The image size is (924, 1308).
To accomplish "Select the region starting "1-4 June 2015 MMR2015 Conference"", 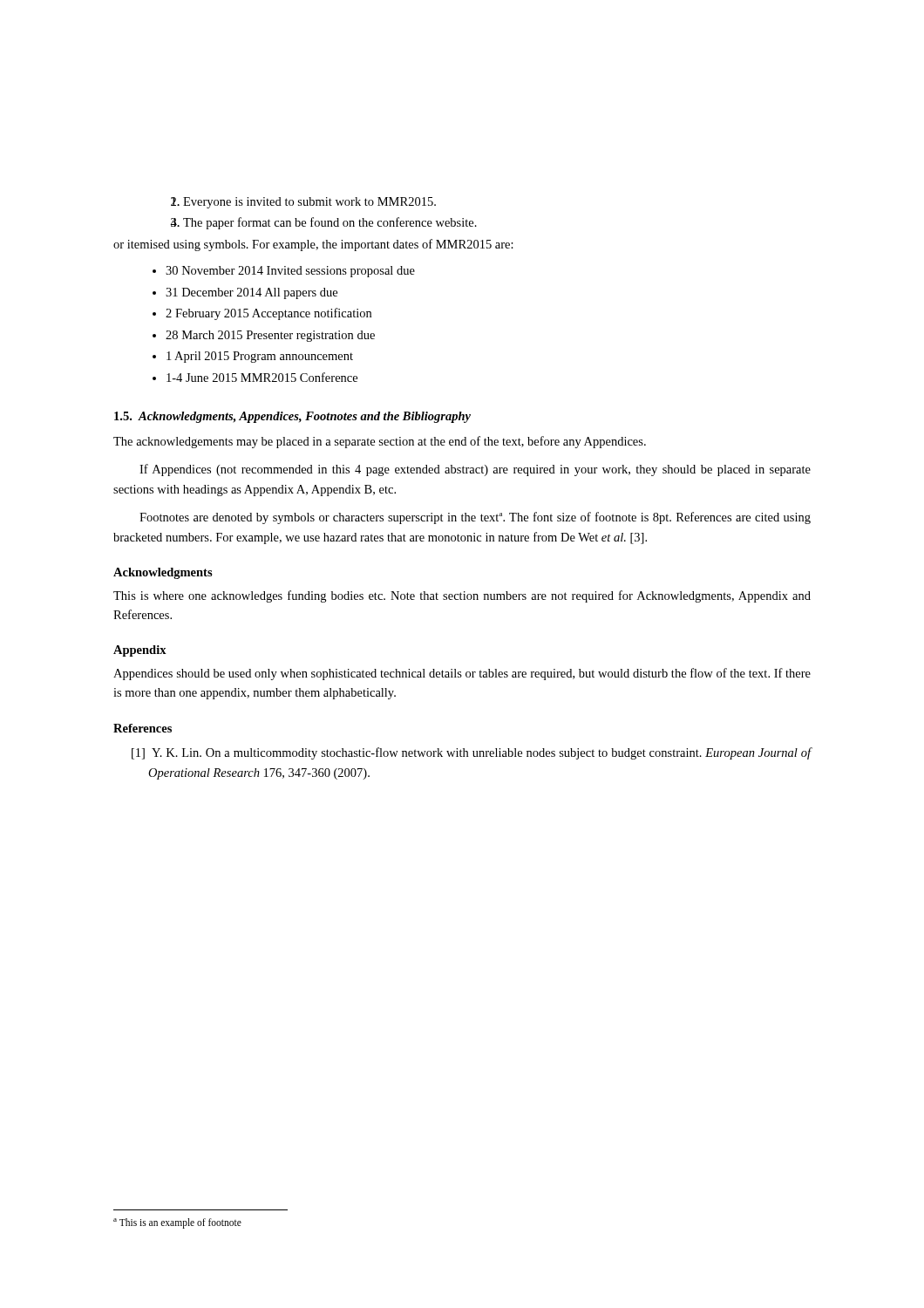I will (262, 377).
